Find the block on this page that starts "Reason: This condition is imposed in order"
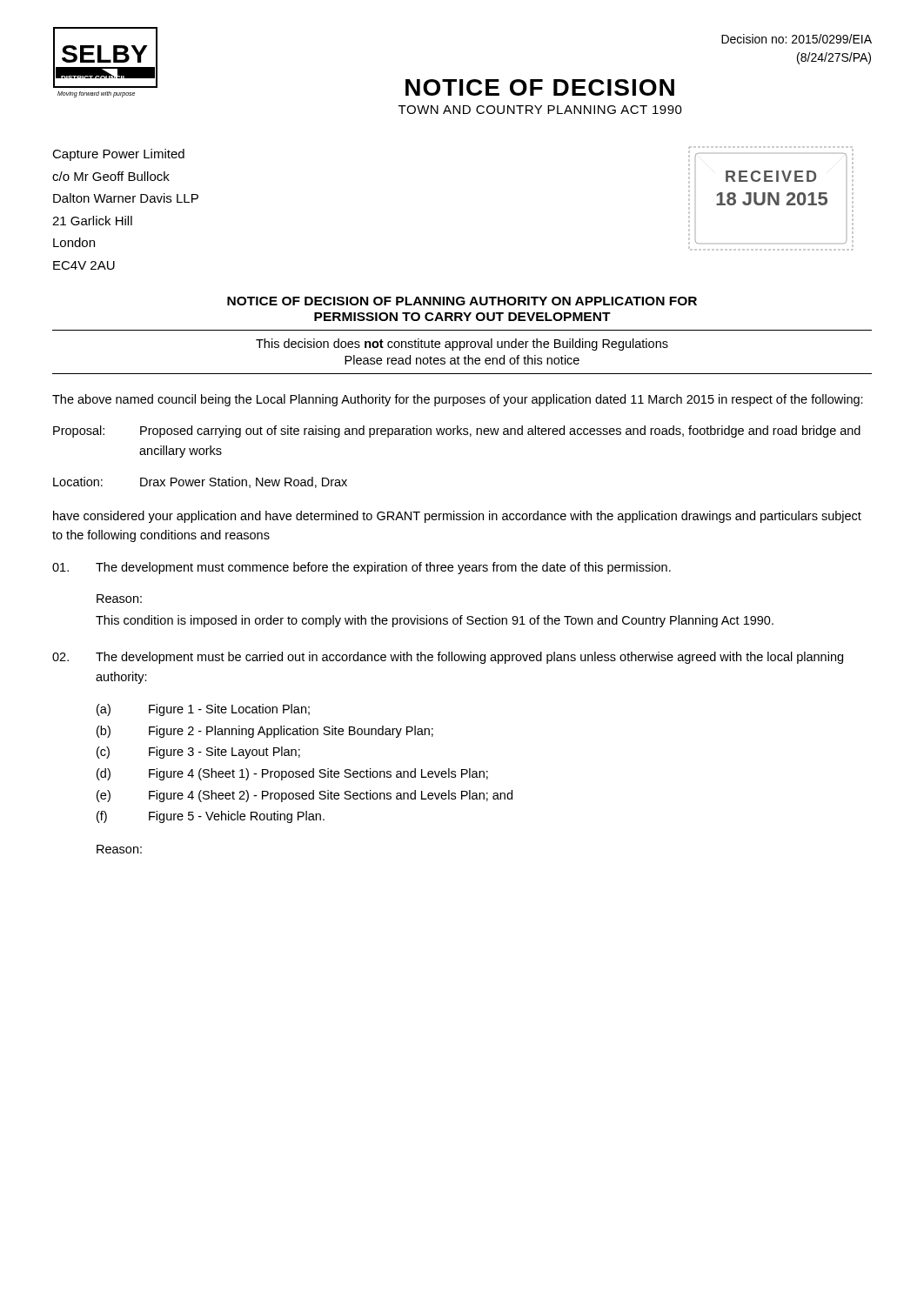The image size is (924, 1305). 484,610
